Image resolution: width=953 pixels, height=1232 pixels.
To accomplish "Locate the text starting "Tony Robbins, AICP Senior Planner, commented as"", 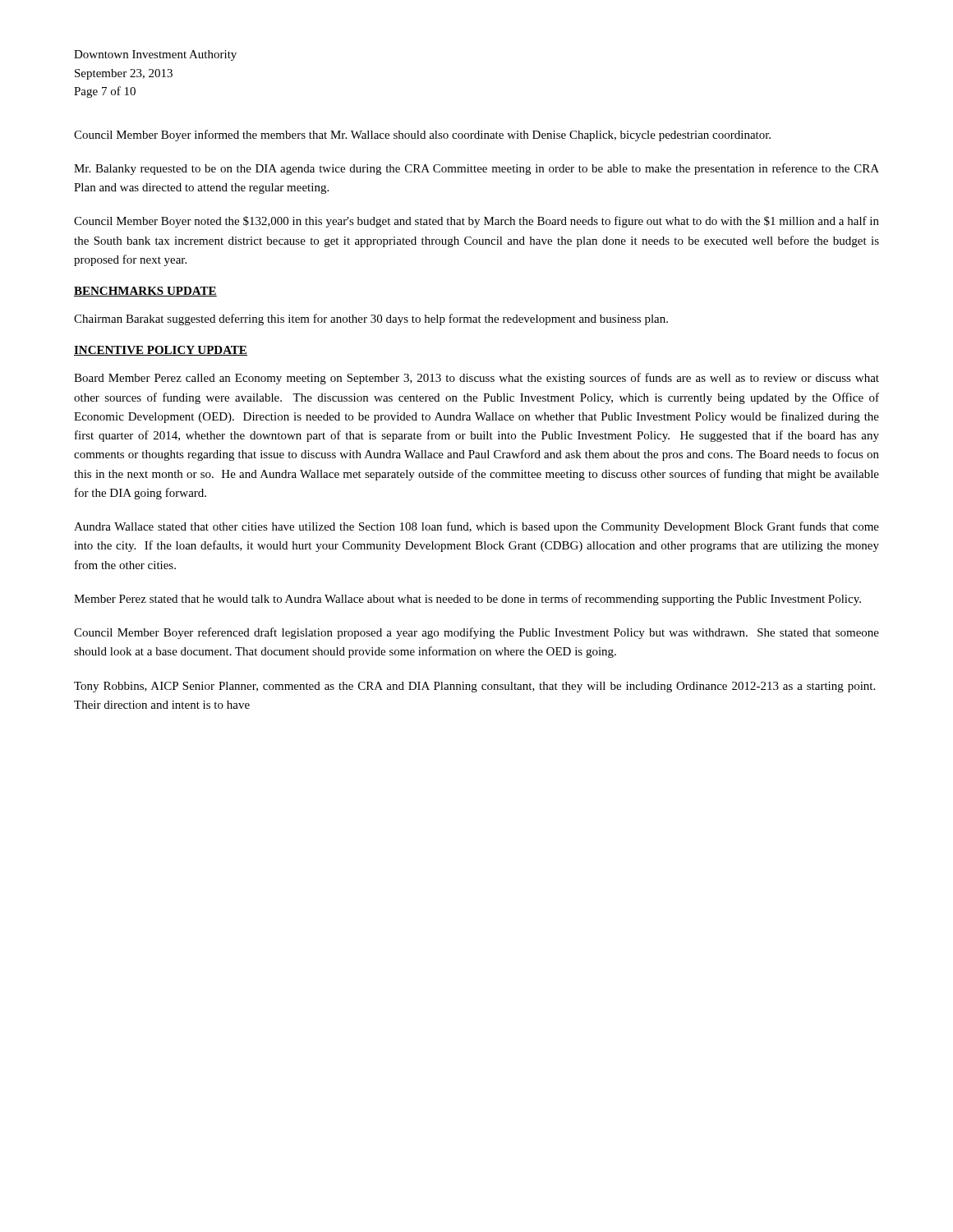I will coord(476,695).
